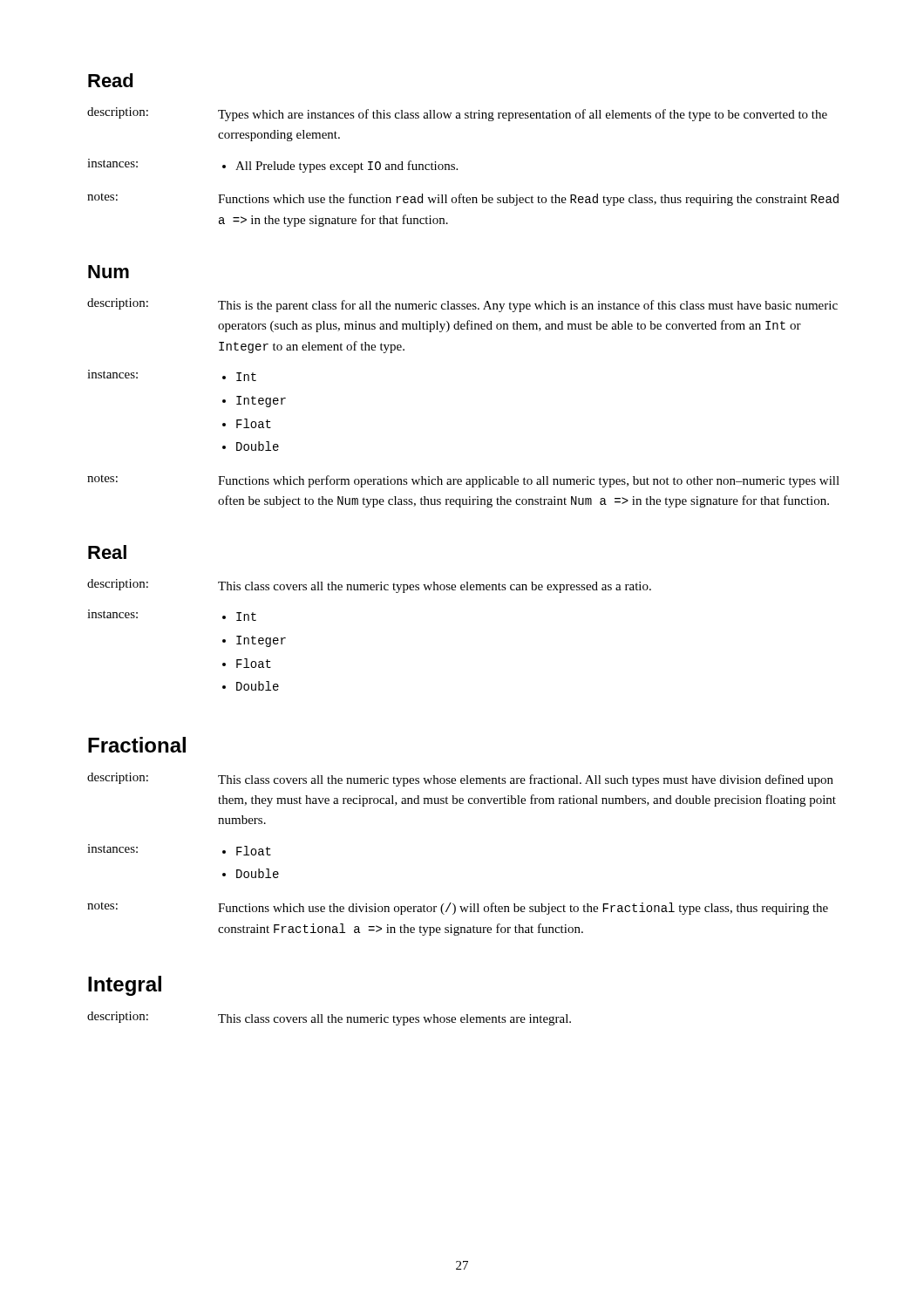Screen dimensions: 1308x924
Task: Locate the text block starting "description: Types which are instances"
Action: [471, 125]
